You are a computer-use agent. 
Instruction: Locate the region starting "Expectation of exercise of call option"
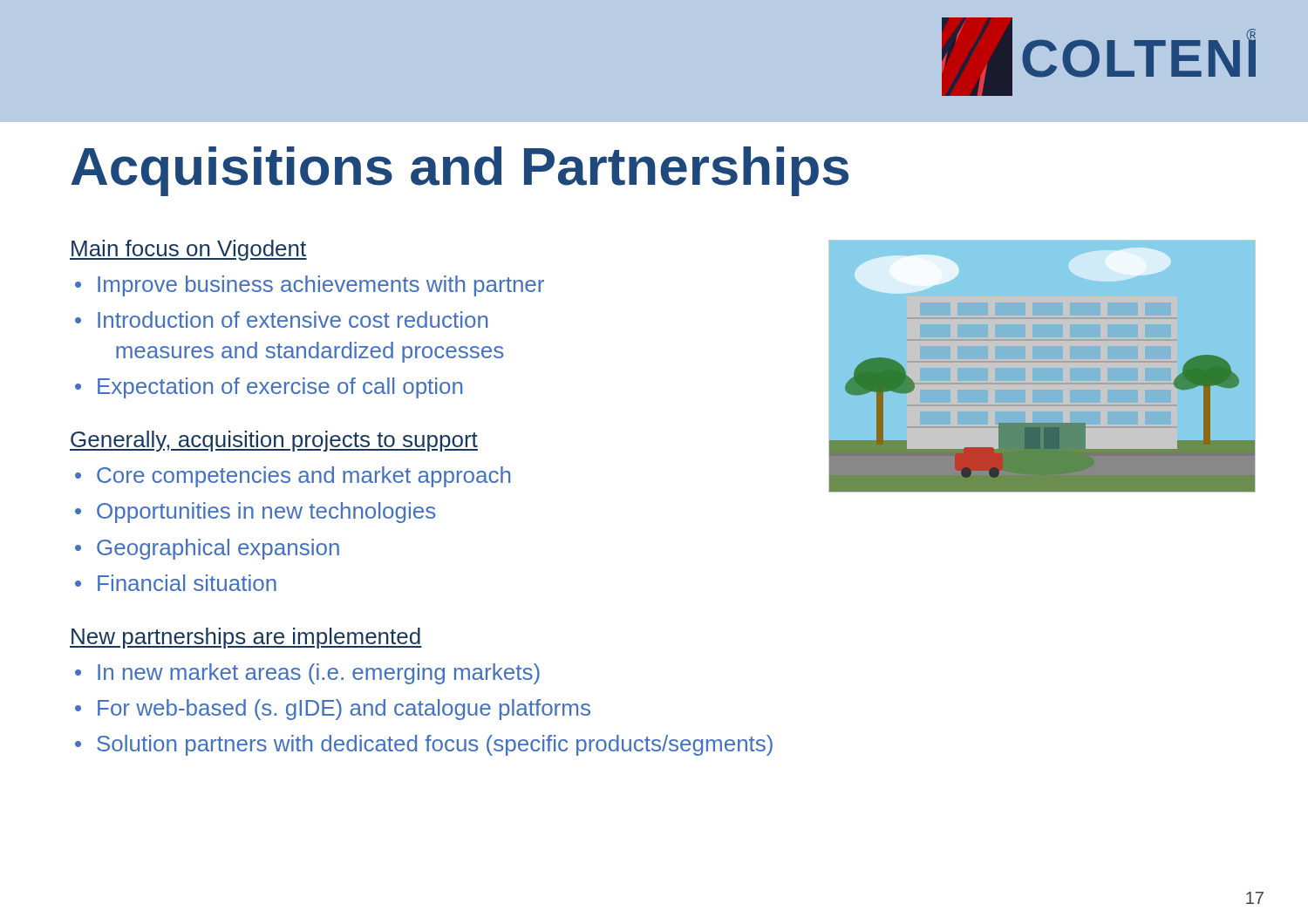click(280, 386)
